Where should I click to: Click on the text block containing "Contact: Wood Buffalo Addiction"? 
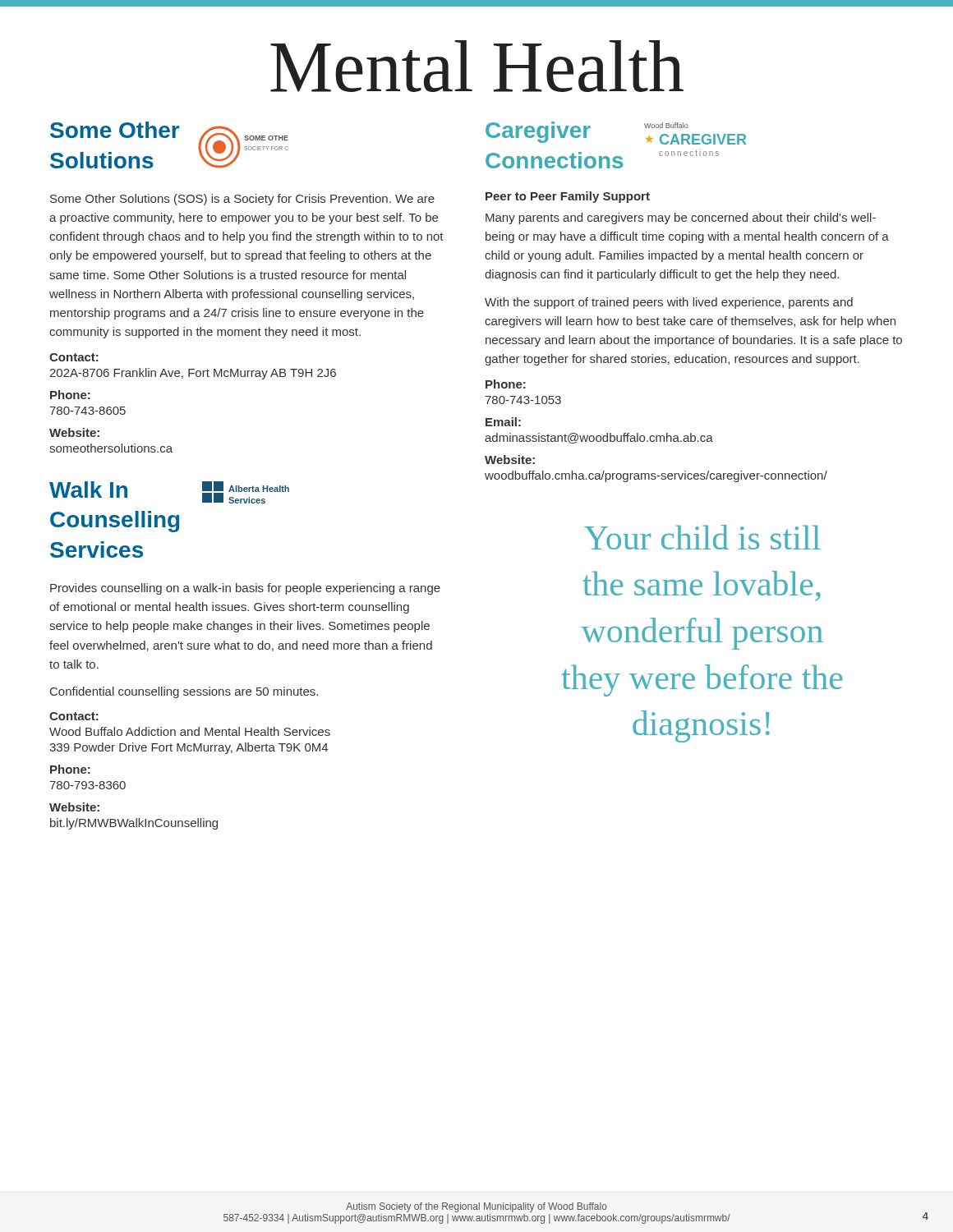click(74, 716)
